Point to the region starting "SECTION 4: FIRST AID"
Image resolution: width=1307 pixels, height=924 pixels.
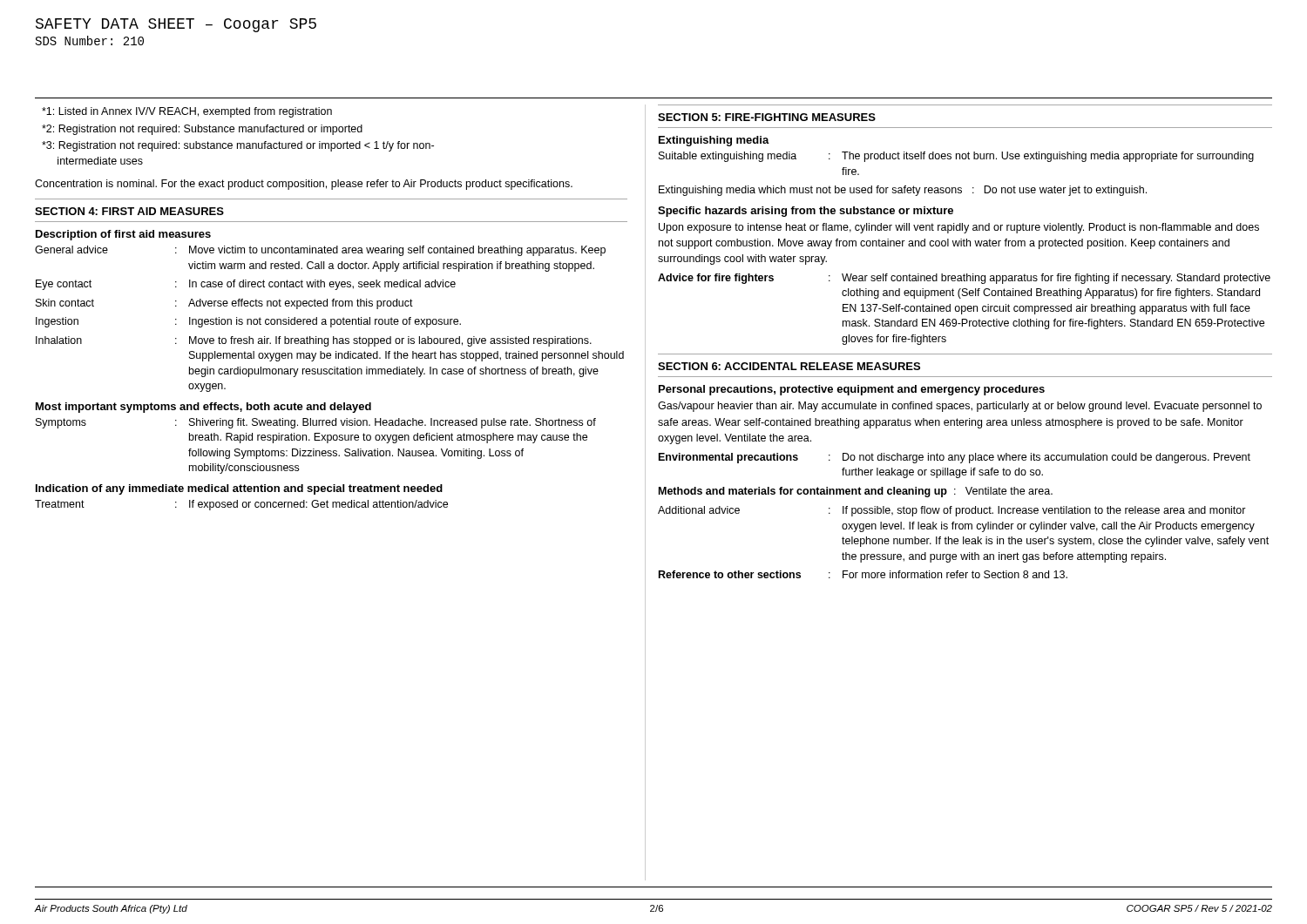pyautogui.click(x=129, y=211)
